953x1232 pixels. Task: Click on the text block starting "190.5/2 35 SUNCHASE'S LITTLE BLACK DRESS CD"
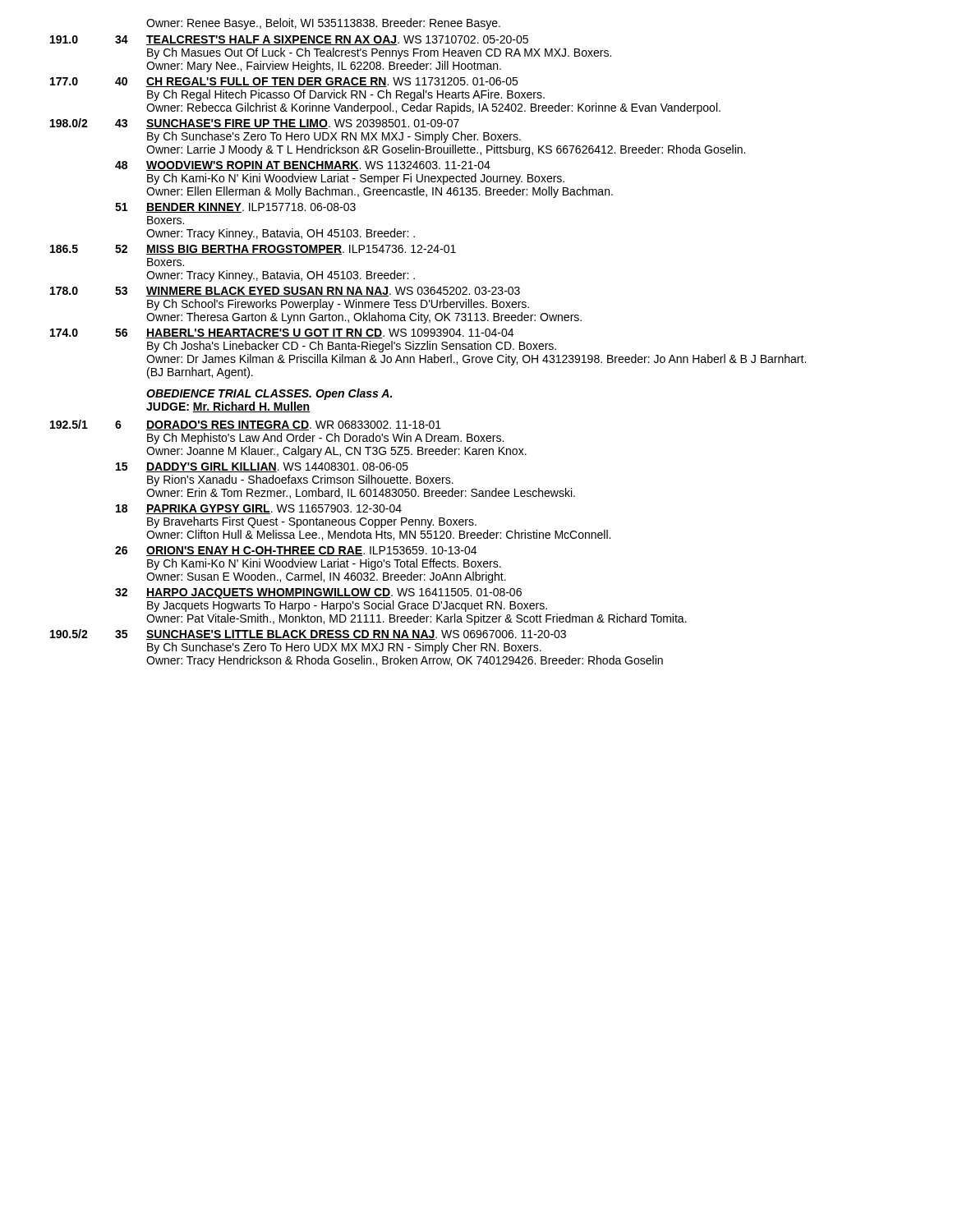(x=476, y=647)
